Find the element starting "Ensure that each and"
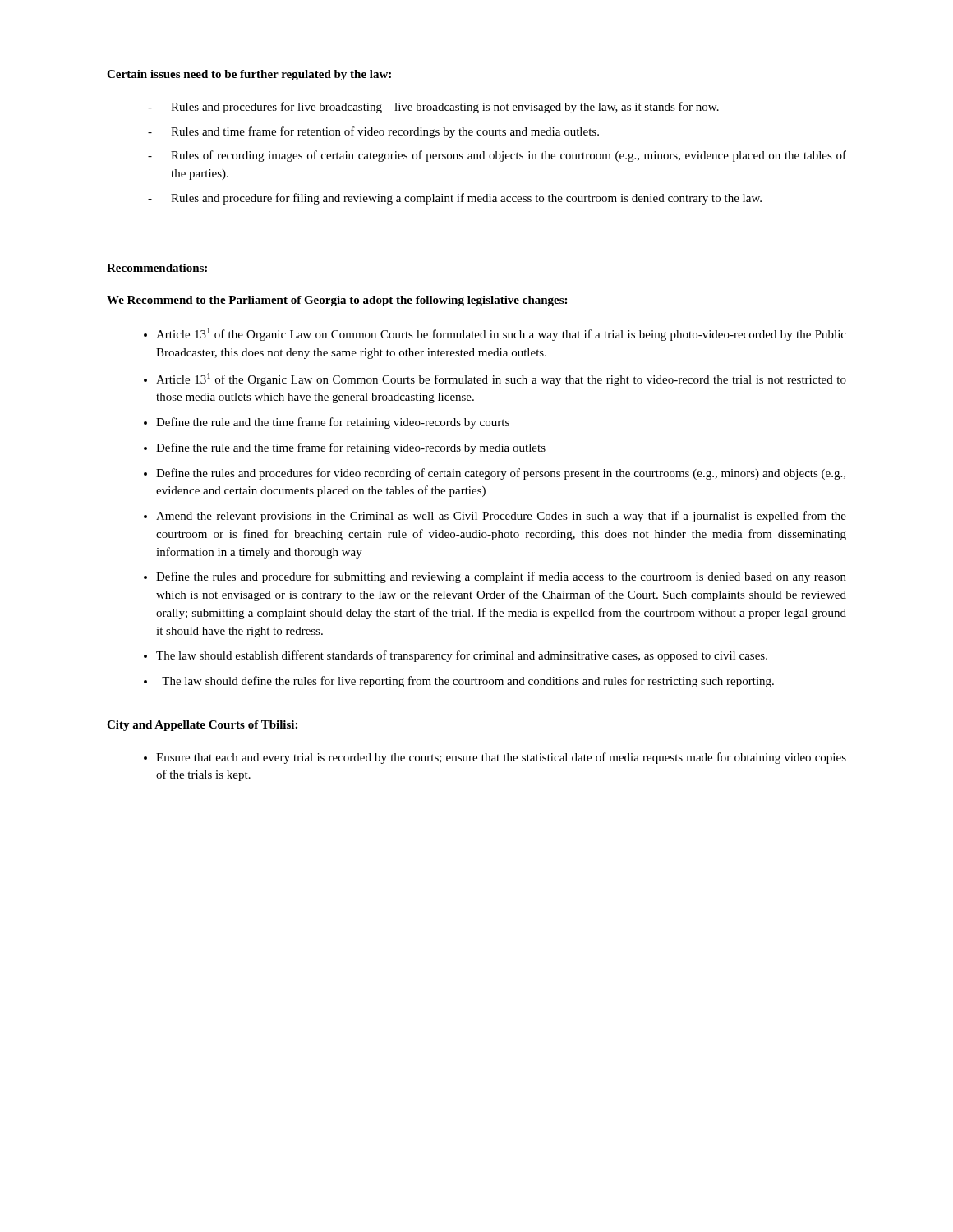953x1232 pixels. (501, 766)
